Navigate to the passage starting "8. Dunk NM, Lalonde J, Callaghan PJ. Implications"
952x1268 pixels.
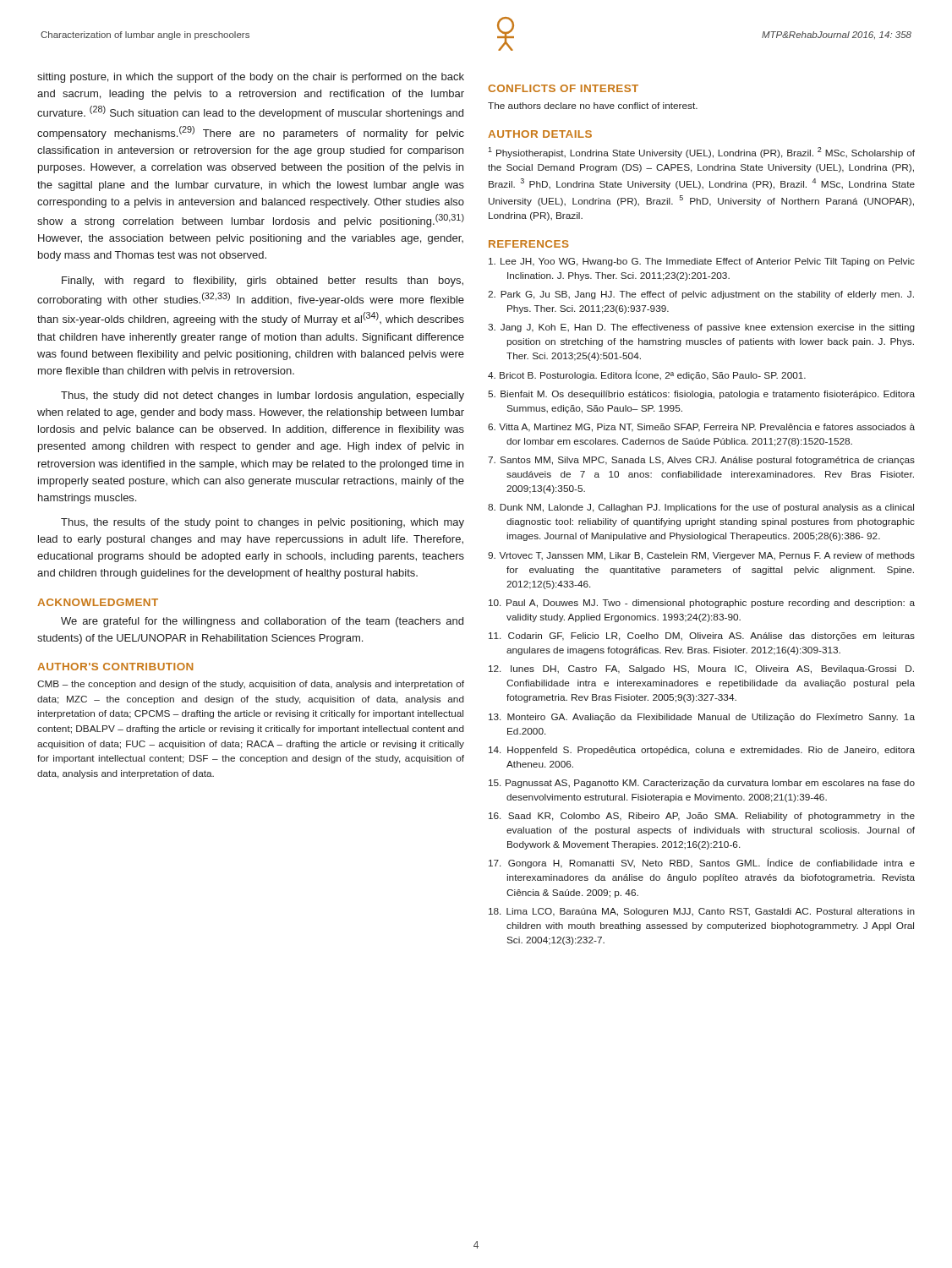click(701, 522)
